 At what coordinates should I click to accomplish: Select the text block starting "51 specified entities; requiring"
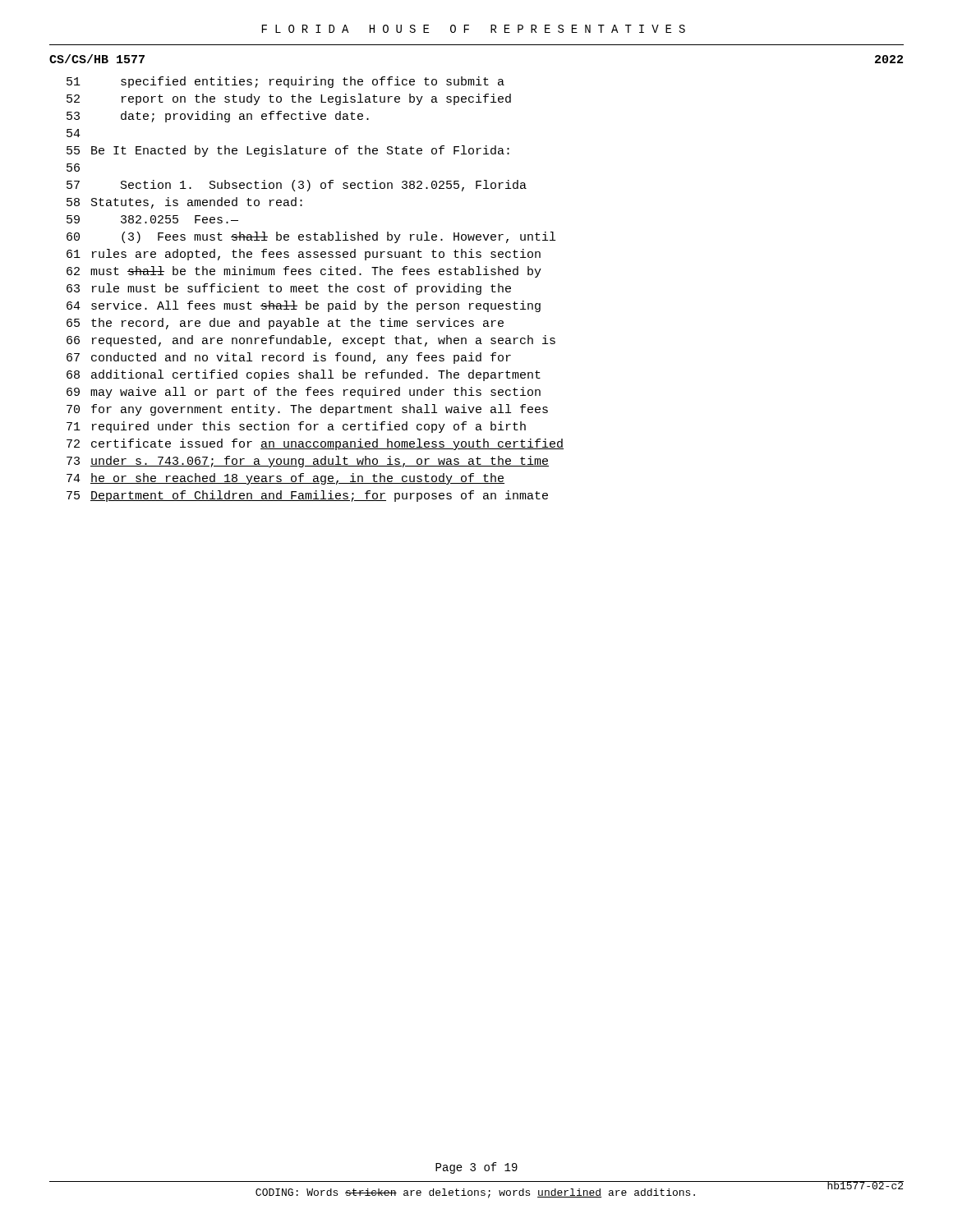[x=476, y=291]
